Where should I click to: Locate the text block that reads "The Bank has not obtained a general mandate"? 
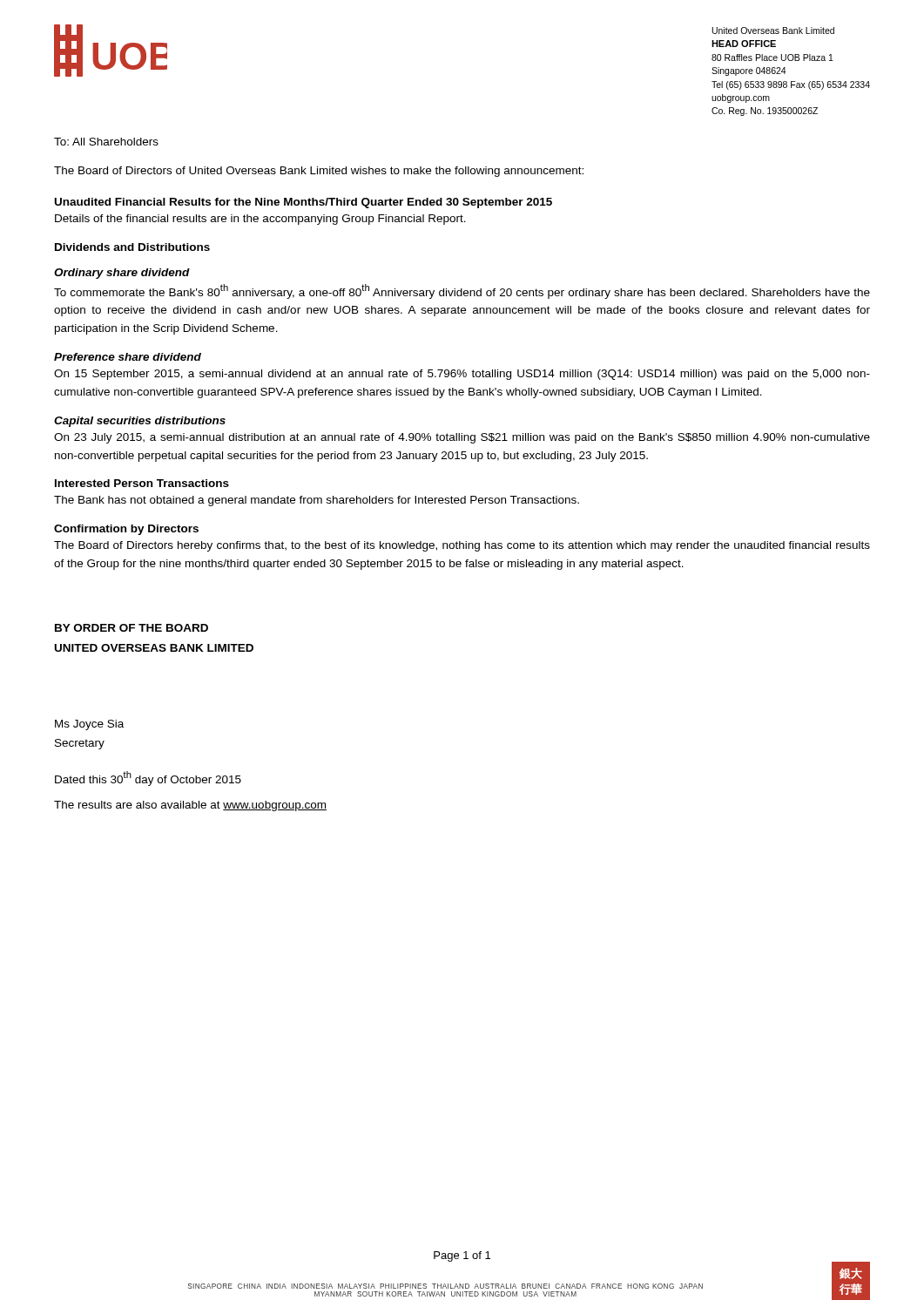[x=317, y=500]
